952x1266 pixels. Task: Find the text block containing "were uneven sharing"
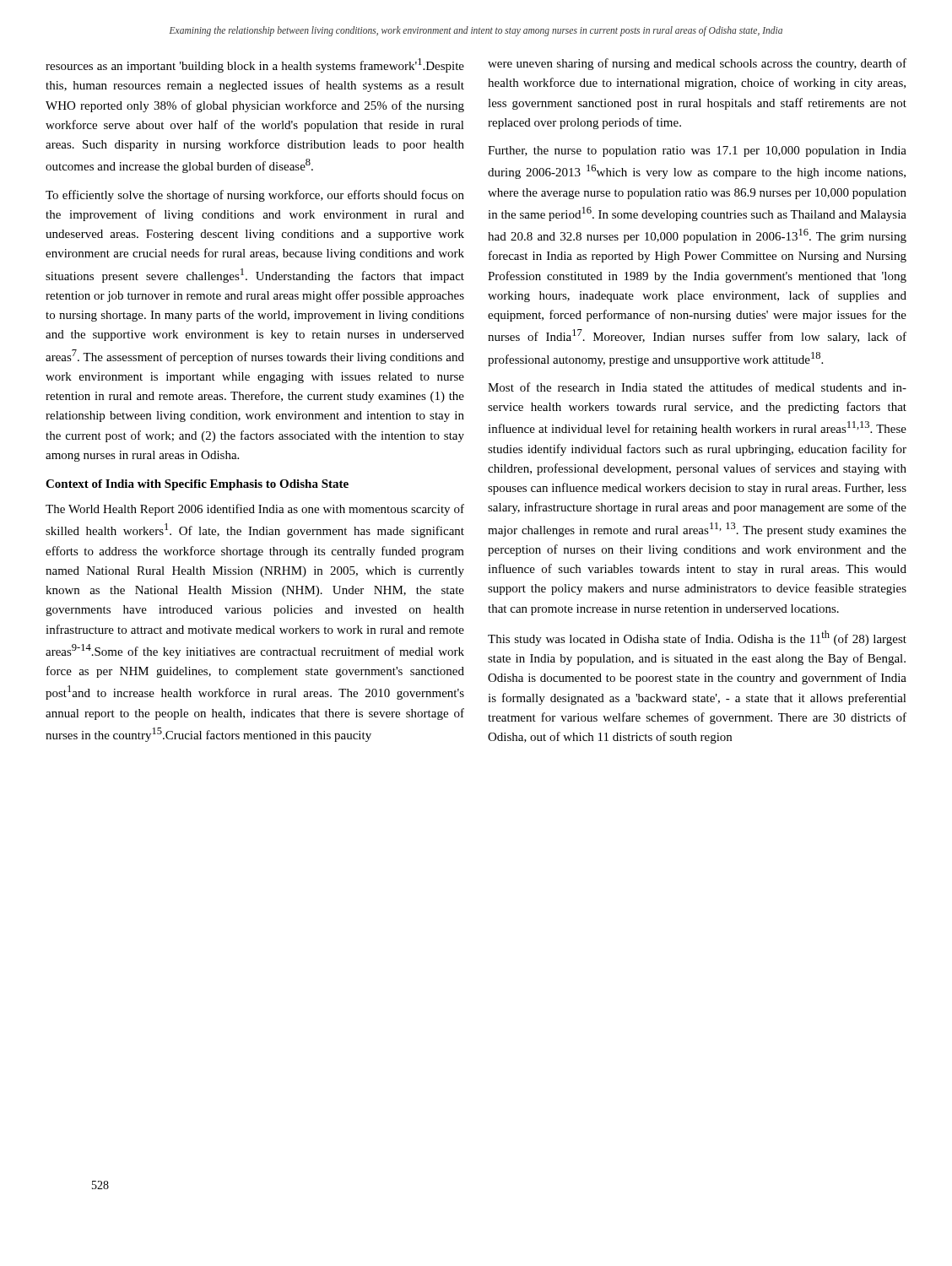point(697,401)
